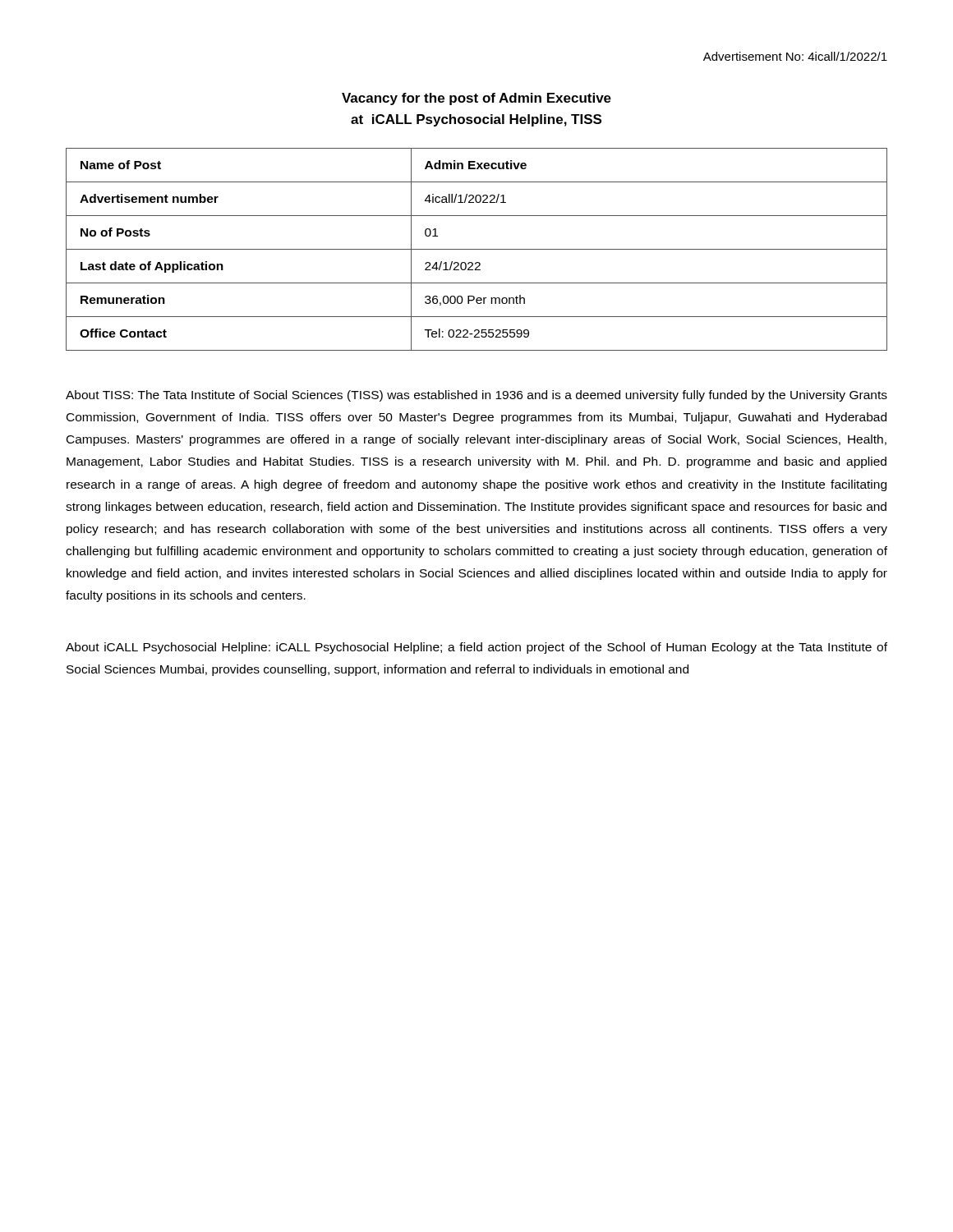Locate the text block that says "About TISS: The Tata"

coord(476,495)
